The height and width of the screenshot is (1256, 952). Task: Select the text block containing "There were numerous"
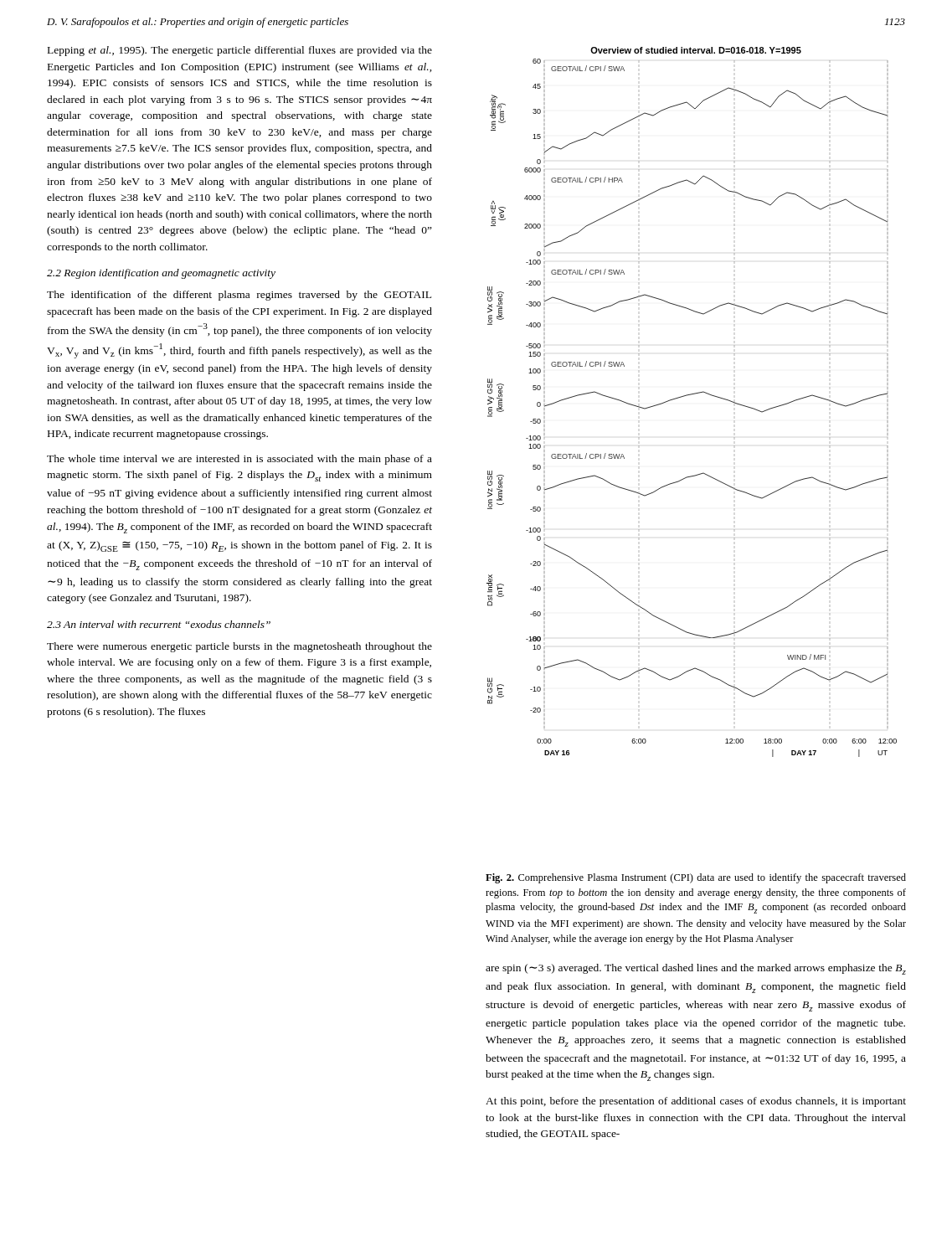pyautogui.click(x=239, y=679)
